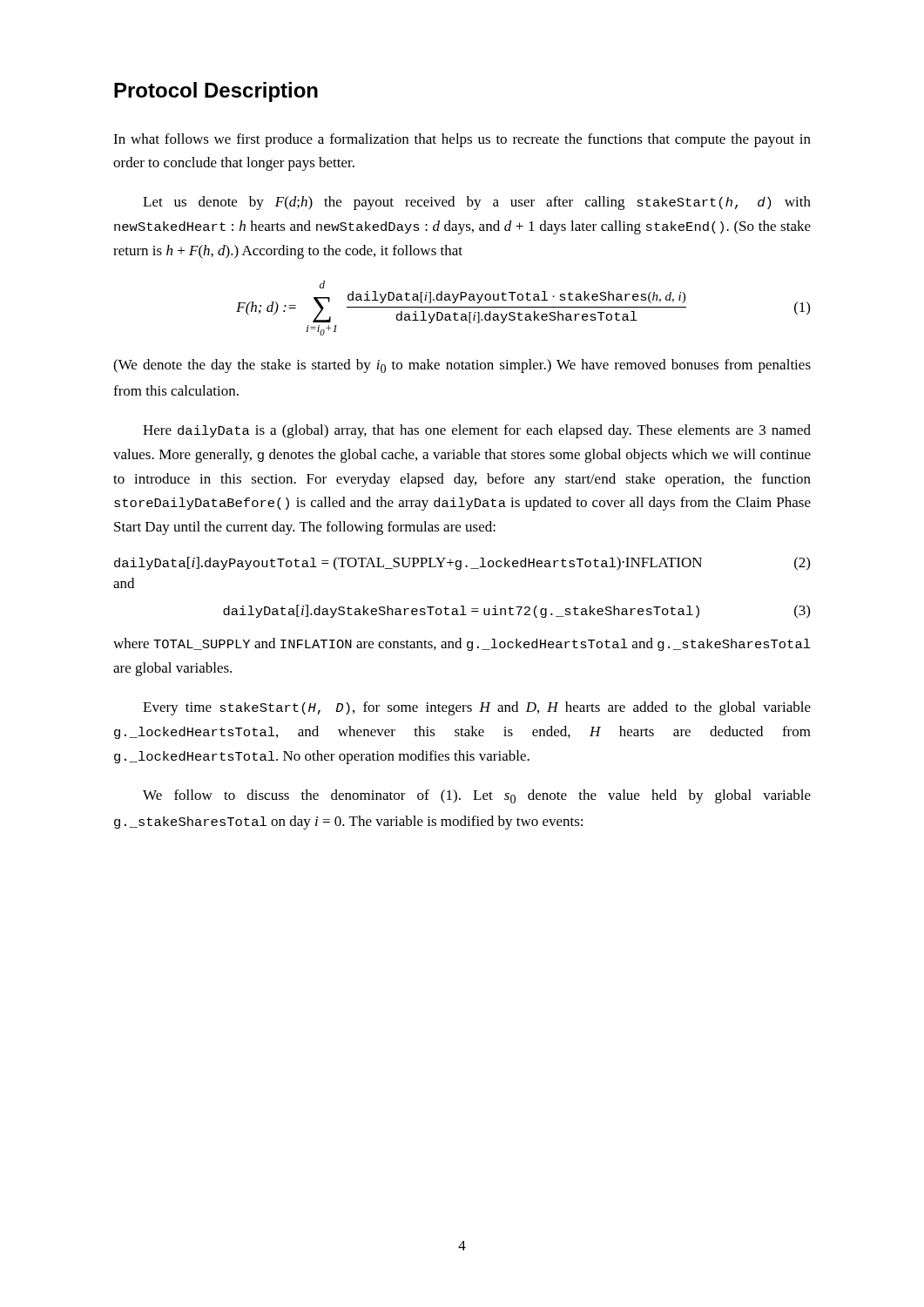The height and width of the screenshot is (1307, 924).
Task: Point to the block beginning "Here dailyData is"
Action: click(462, 478)
